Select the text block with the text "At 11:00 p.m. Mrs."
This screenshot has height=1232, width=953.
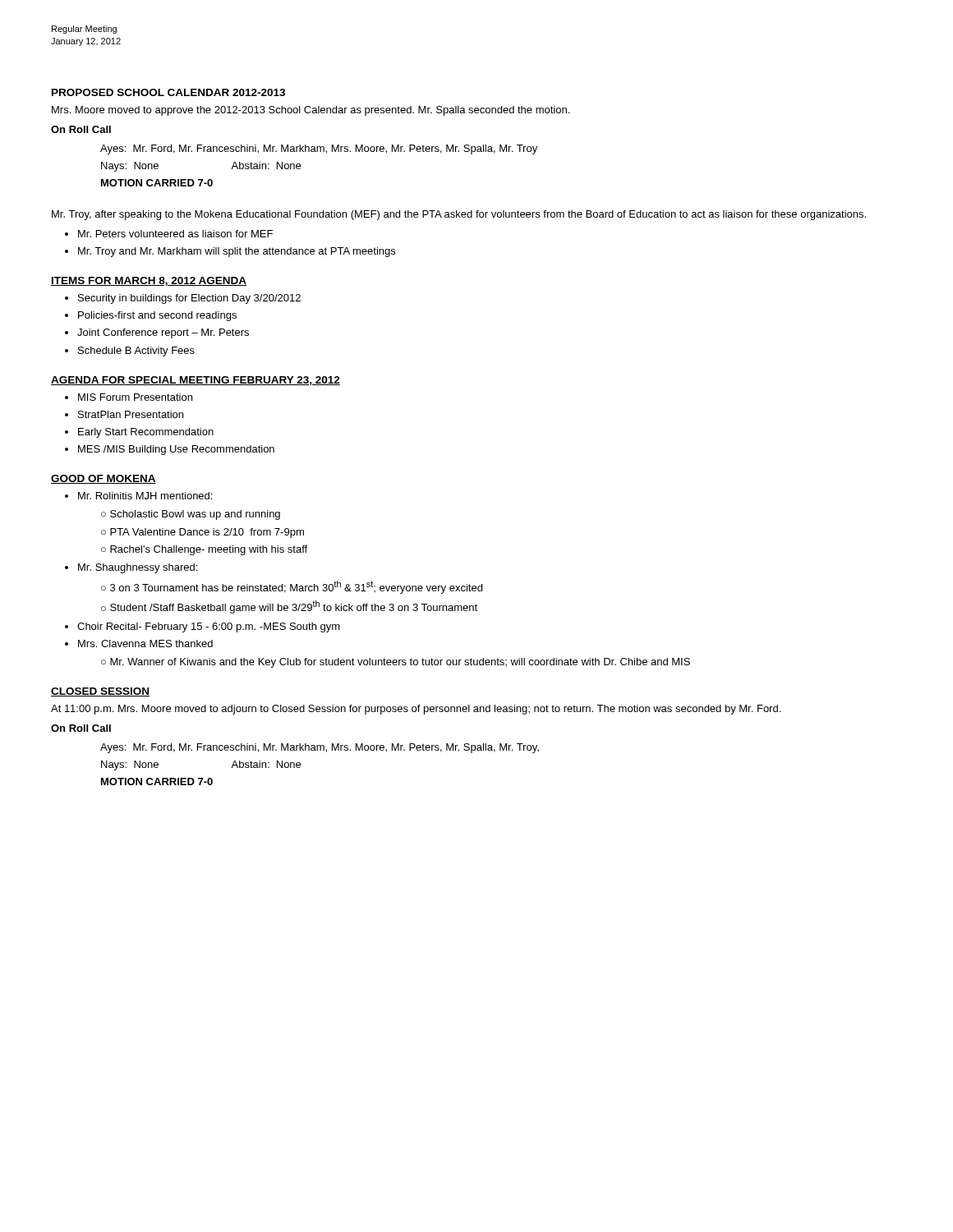[x=416, y=709]
